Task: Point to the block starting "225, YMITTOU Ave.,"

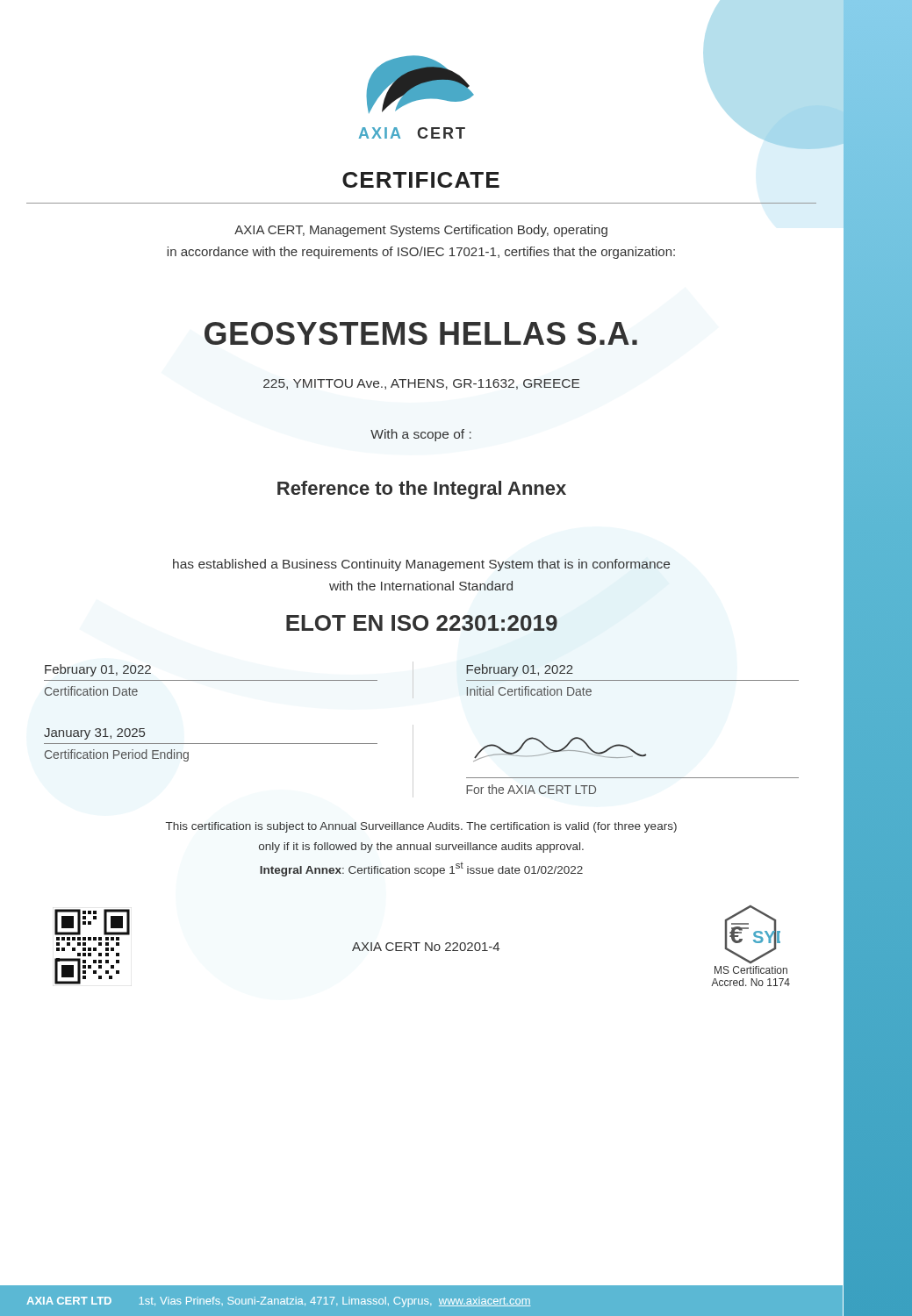Action: [421, 382]
